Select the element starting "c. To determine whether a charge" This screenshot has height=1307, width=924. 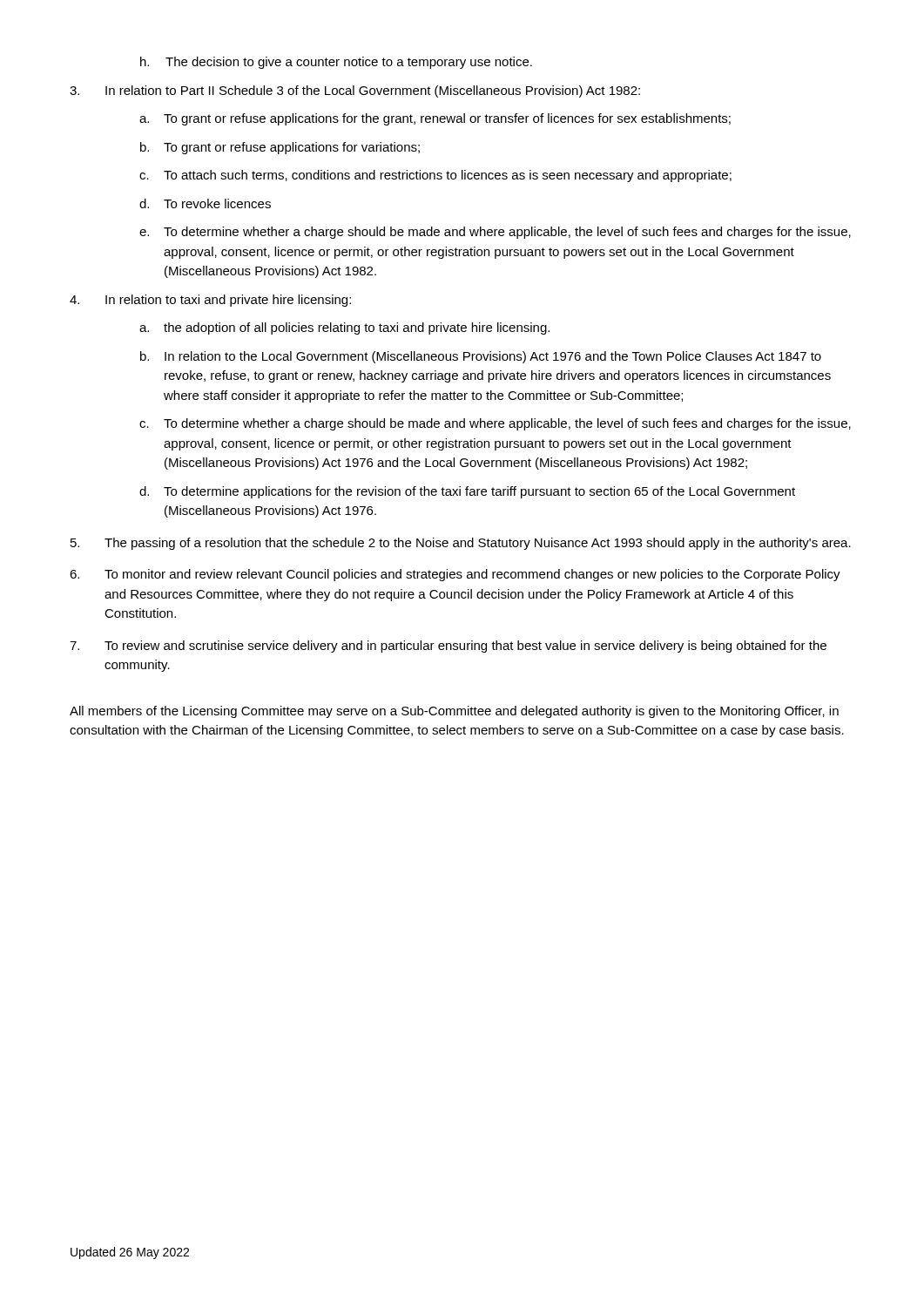[497, 443]
